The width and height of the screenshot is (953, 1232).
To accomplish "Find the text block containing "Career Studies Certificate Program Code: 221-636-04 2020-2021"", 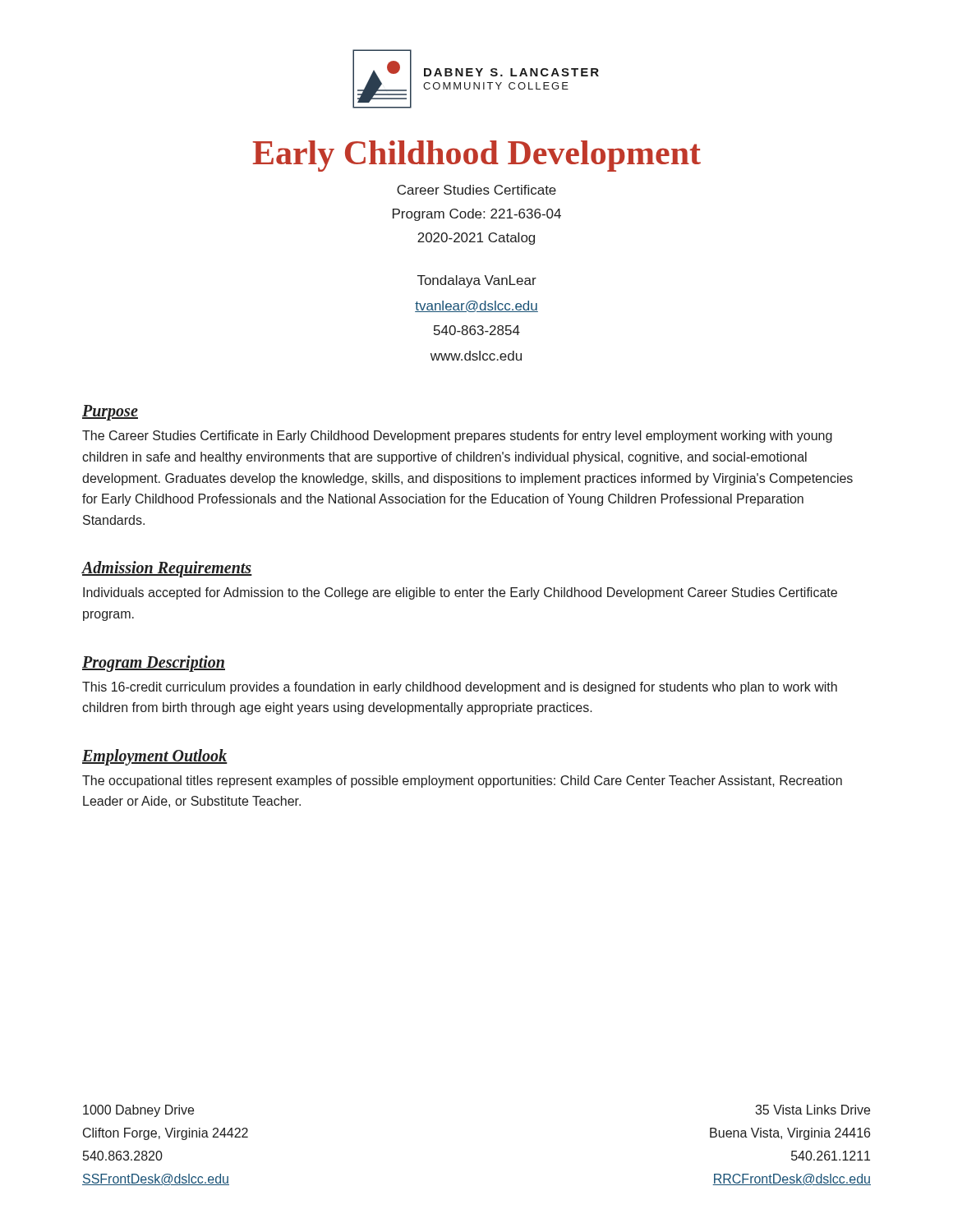I will [x=476, y=214].
